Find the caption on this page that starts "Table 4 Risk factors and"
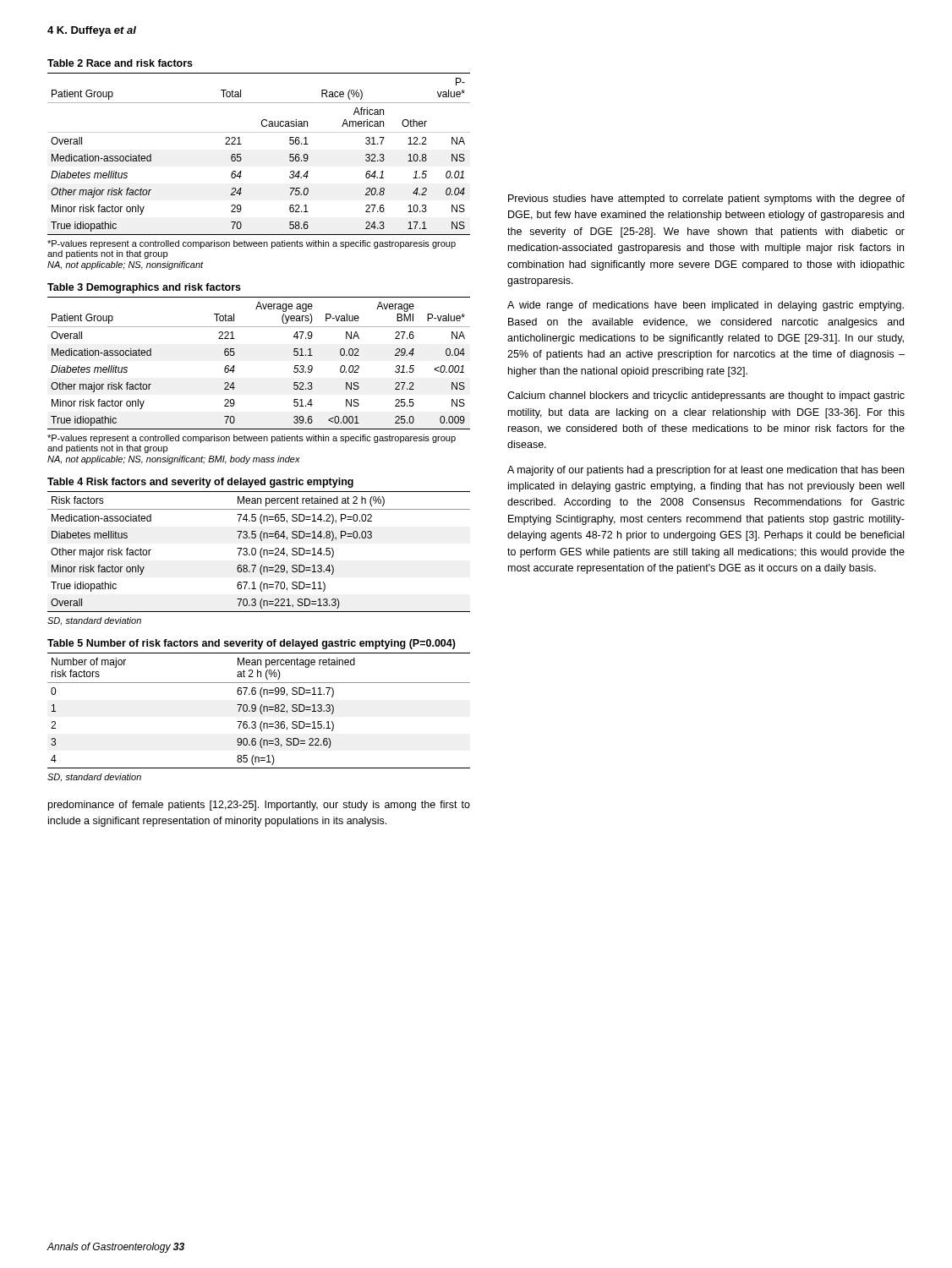The image size is (952, 1268). click(201, 482)
